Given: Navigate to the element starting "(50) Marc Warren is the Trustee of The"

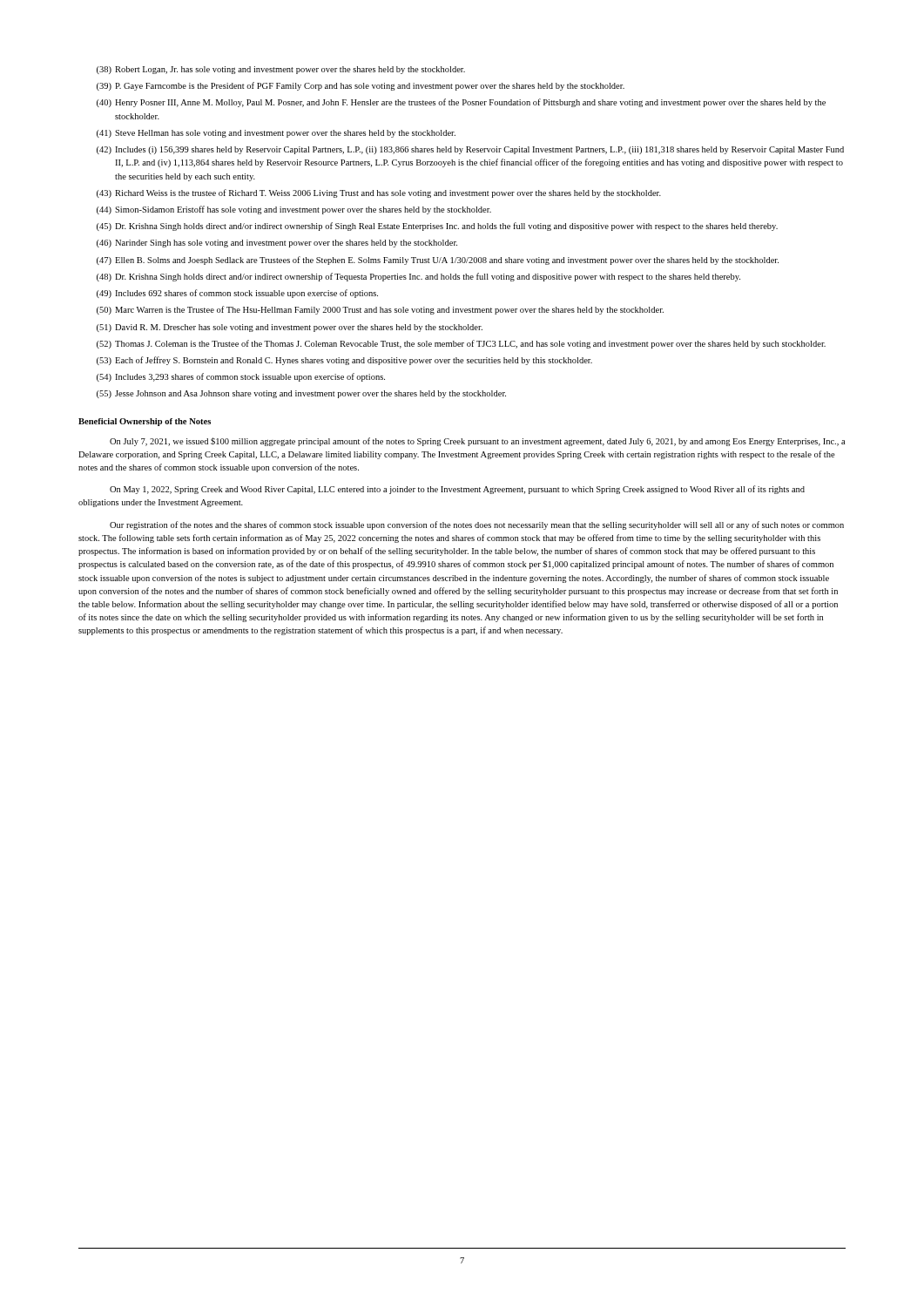Looking at the screenshot, I should coord(462,310).
